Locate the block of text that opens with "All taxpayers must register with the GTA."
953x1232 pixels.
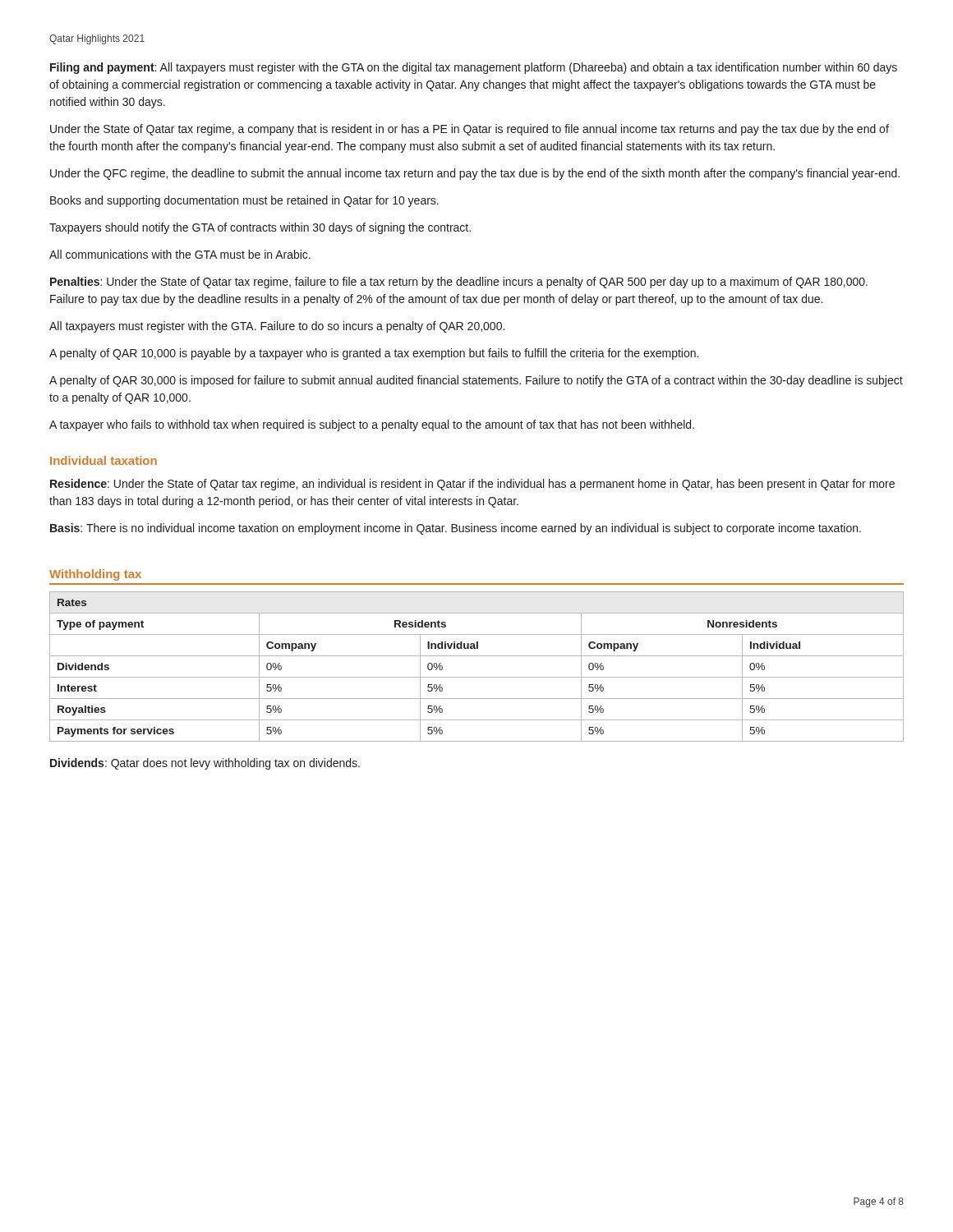476,326
